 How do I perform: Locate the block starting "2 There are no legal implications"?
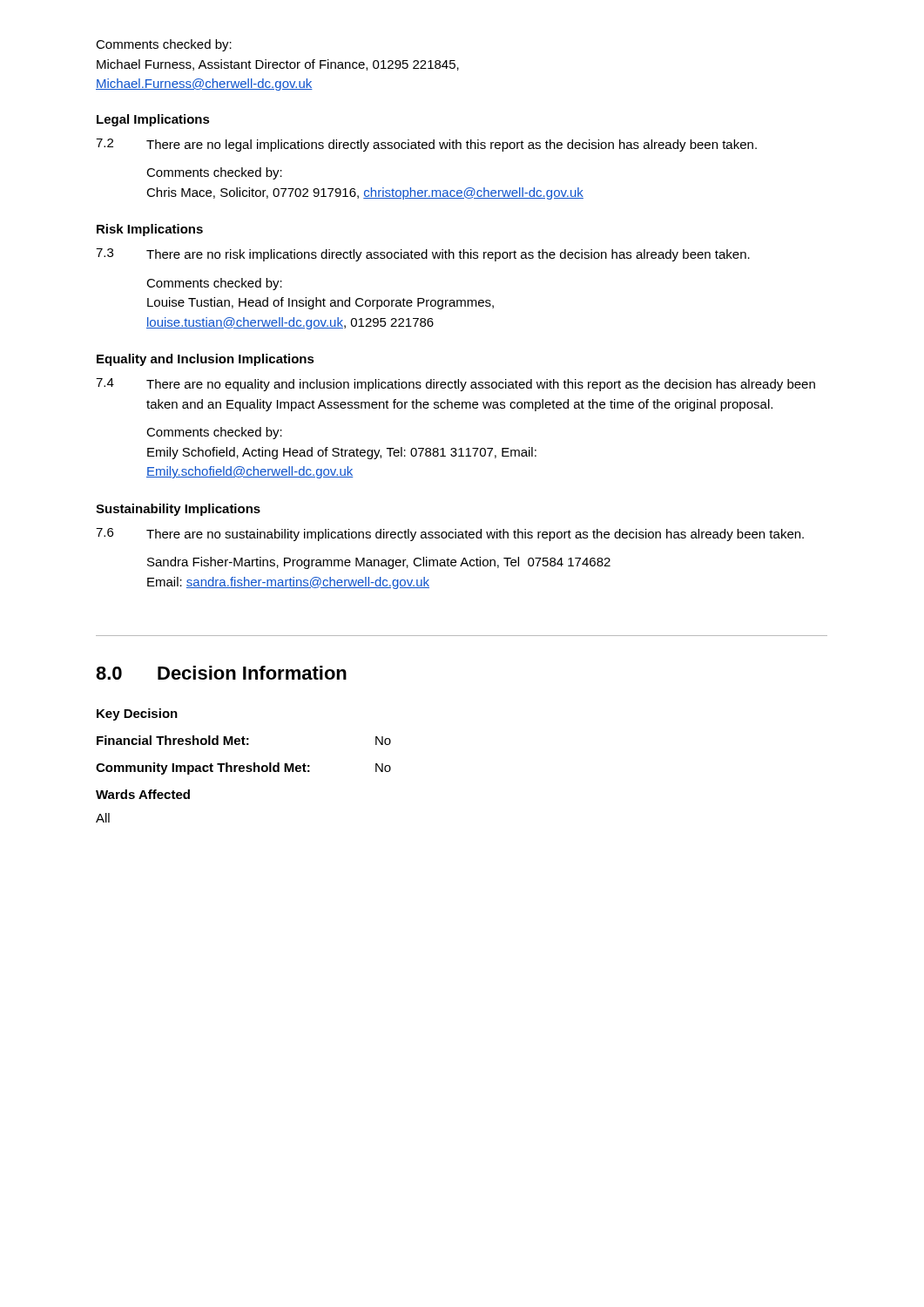point(462,144)
